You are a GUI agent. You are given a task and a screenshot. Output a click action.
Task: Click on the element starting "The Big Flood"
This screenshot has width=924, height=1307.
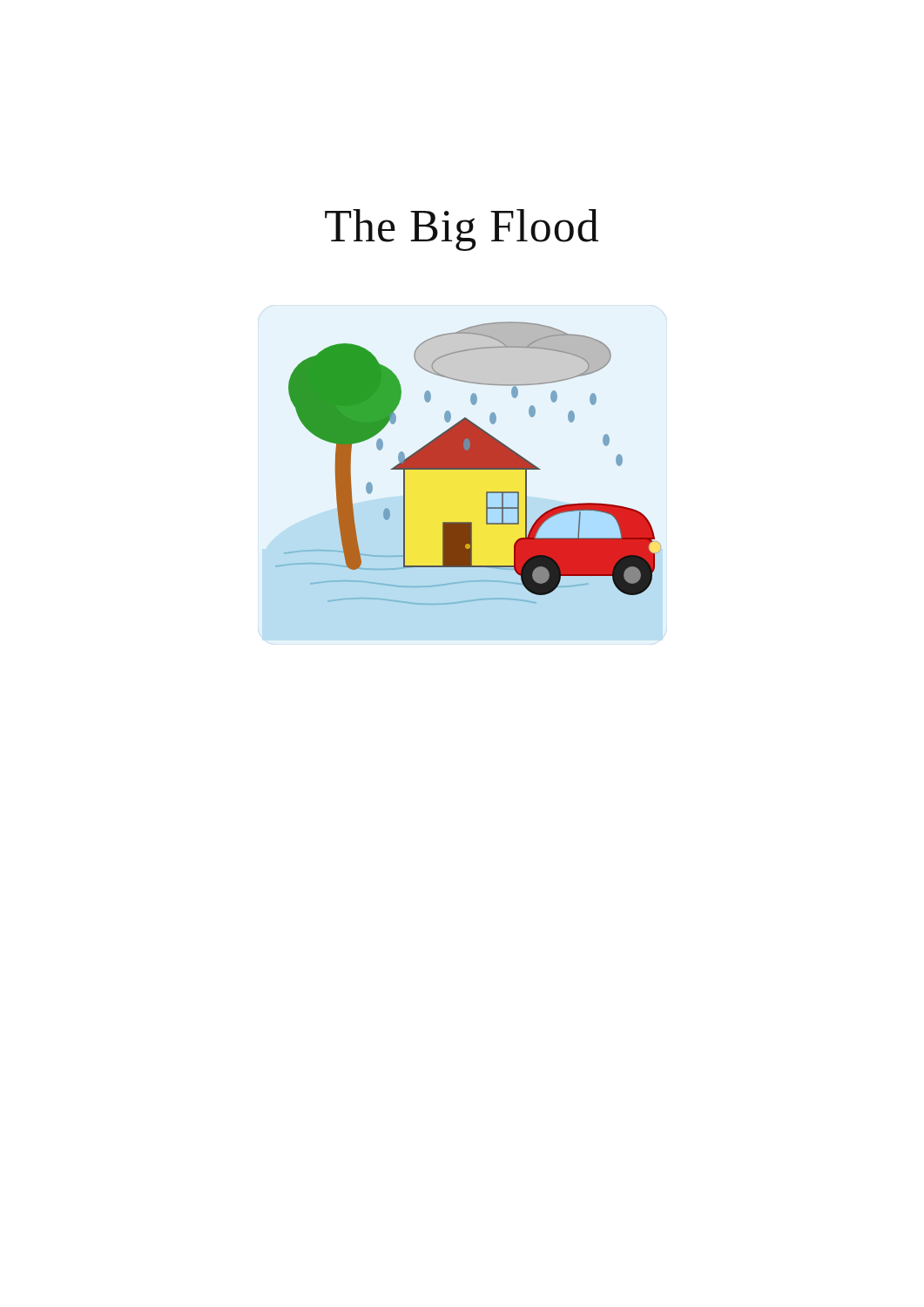click(462, 226)
